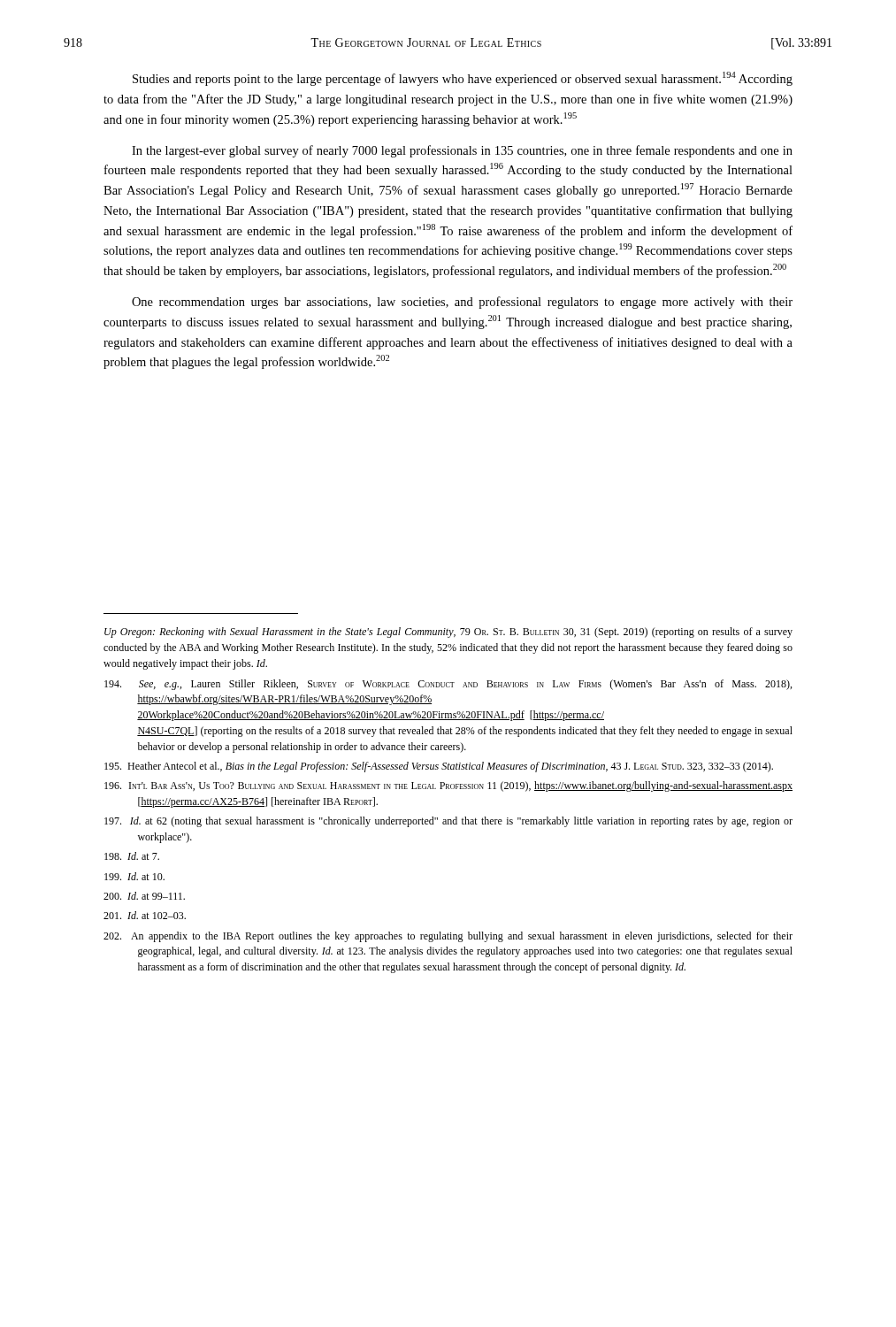Point to "Id. at 99–111."

pyautogui.click(x=145, y=896)
